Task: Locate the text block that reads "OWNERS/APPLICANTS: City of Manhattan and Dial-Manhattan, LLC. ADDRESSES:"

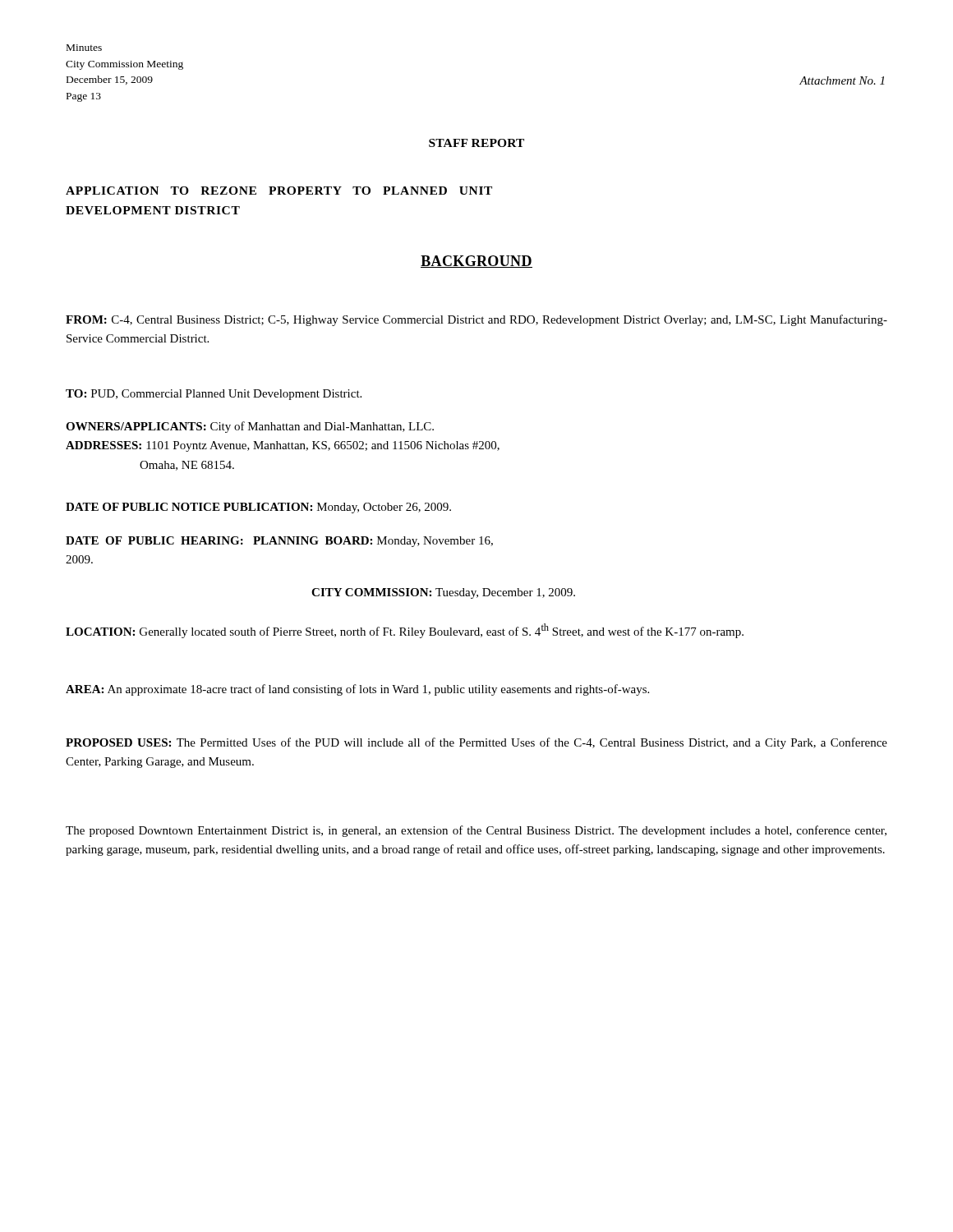Action: (x=283, y=445)
